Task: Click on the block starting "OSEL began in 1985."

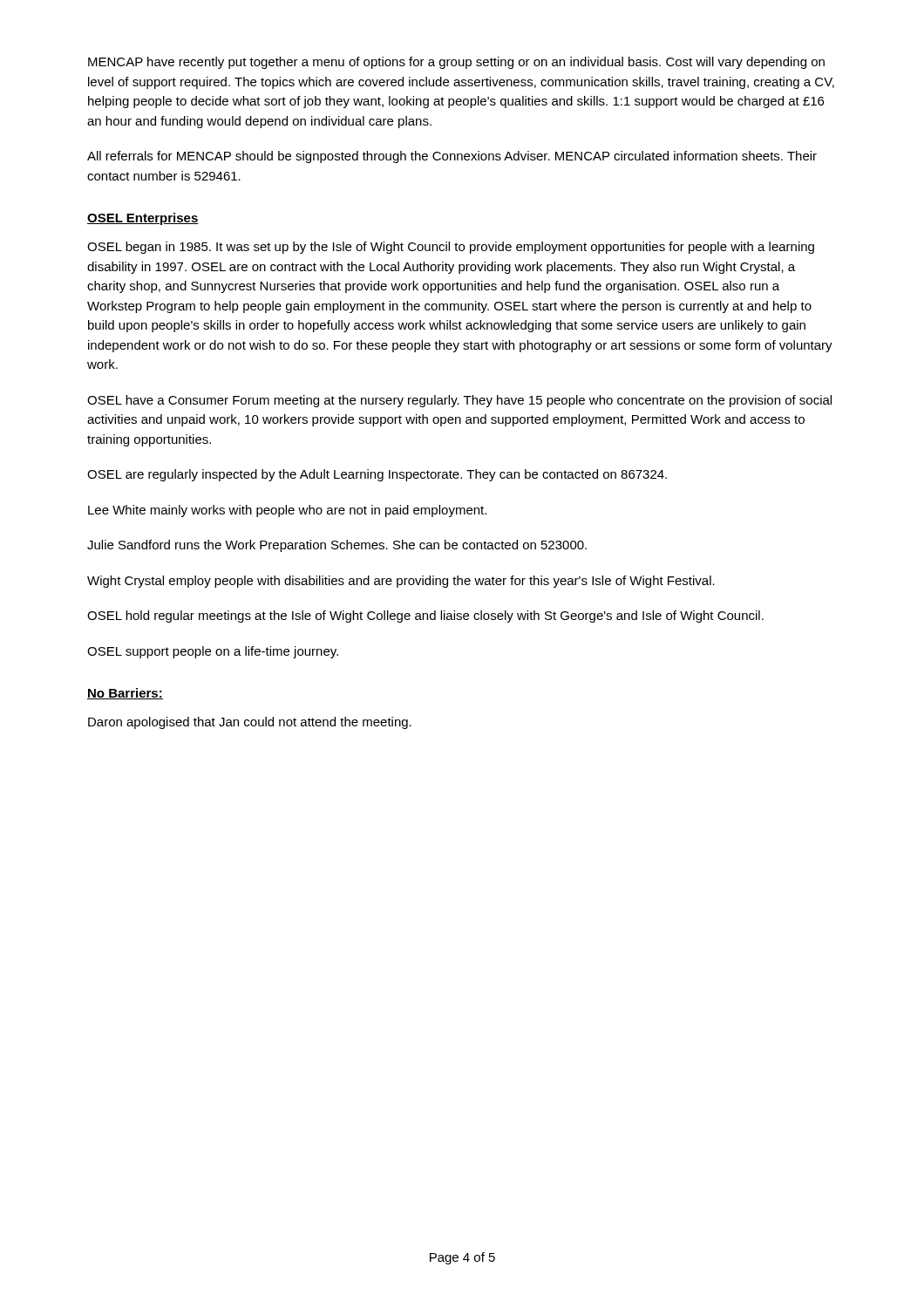Action: click(460, 305)
